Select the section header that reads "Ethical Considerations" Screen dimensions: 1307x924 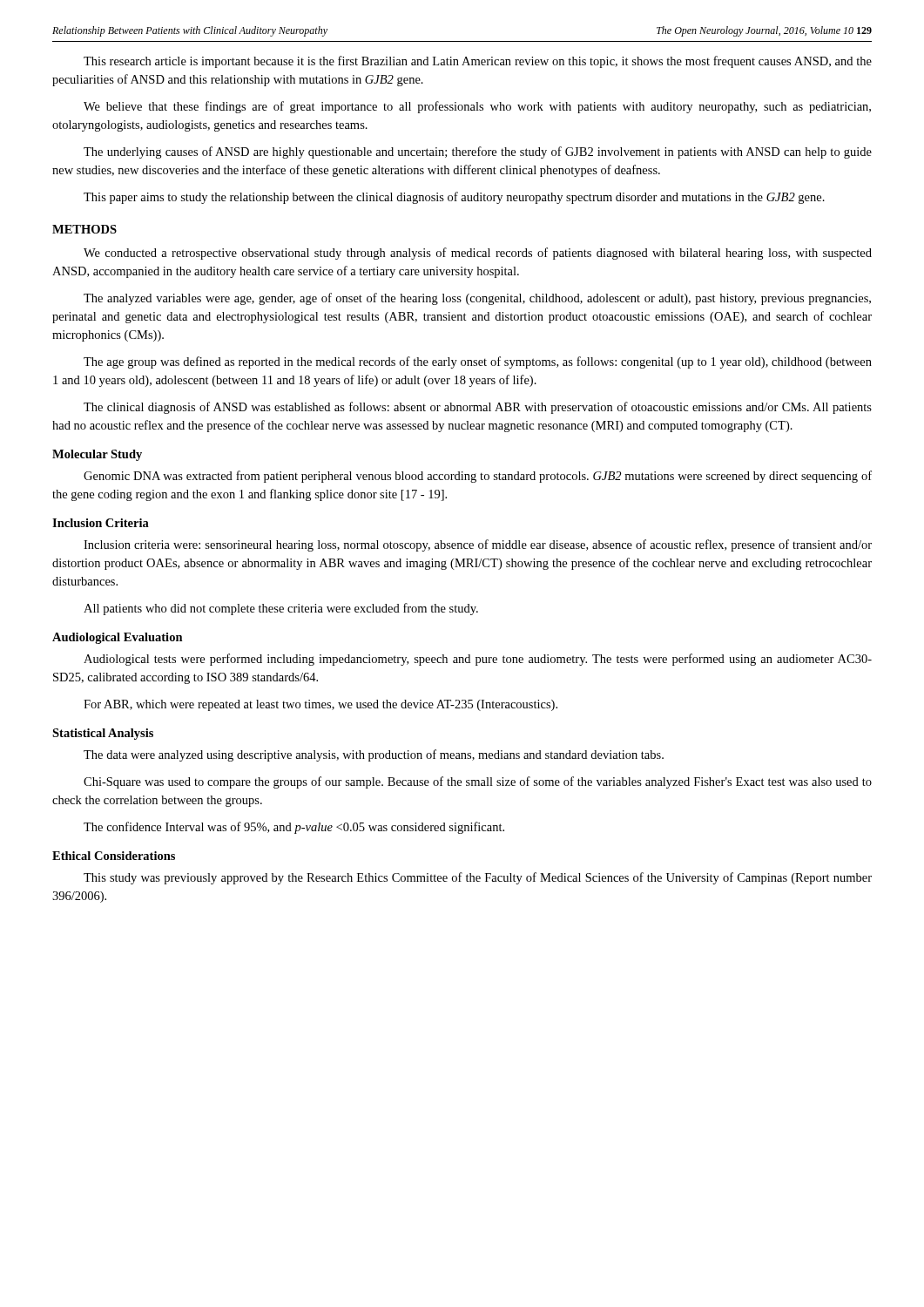pos(114,856)
